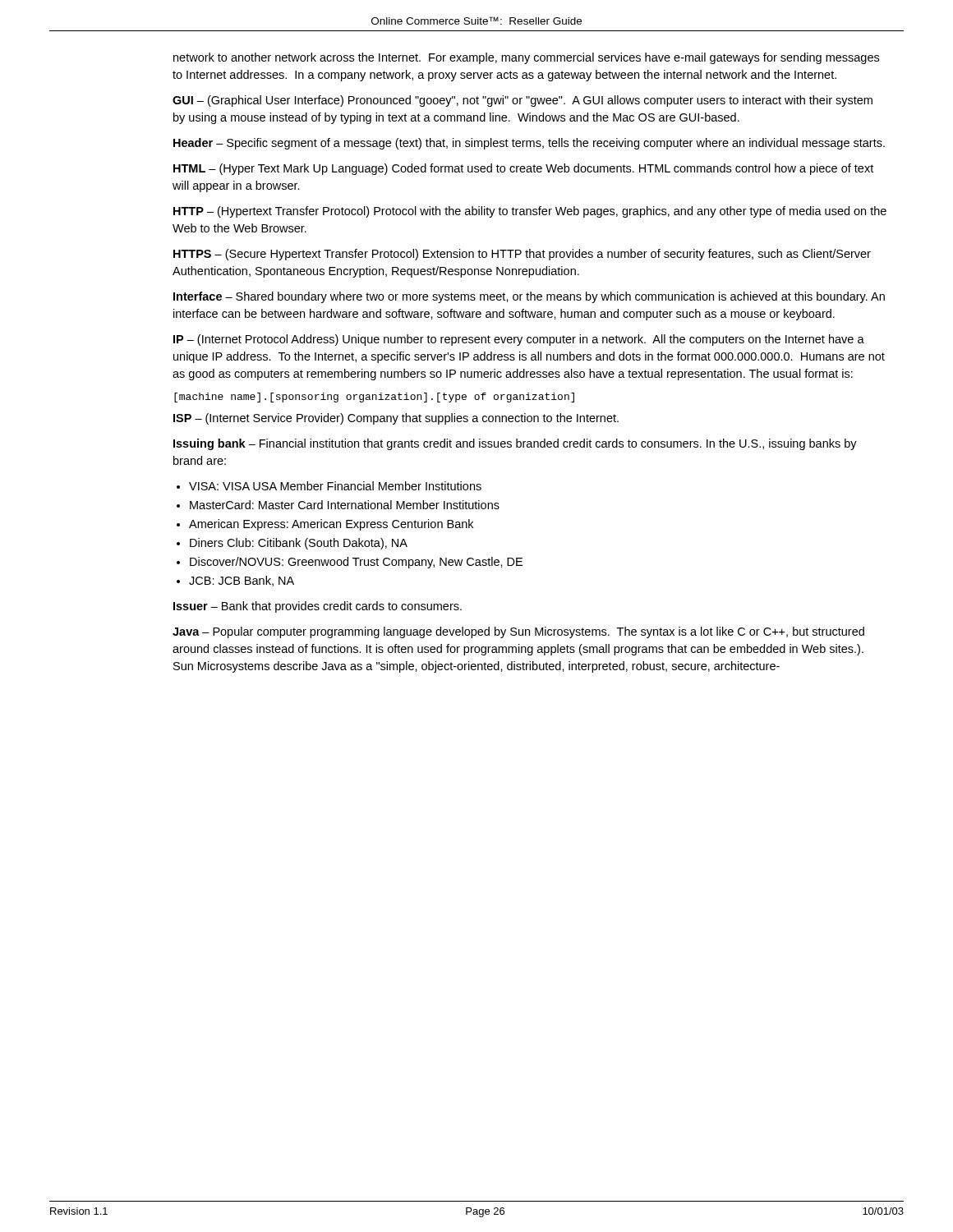Image resolution: width=953 pixels, height=1232 pixels.
Task: Point to the block beginning "Diners Club: Citibank"
Action: pyautogui.click(x=298, y=543)
